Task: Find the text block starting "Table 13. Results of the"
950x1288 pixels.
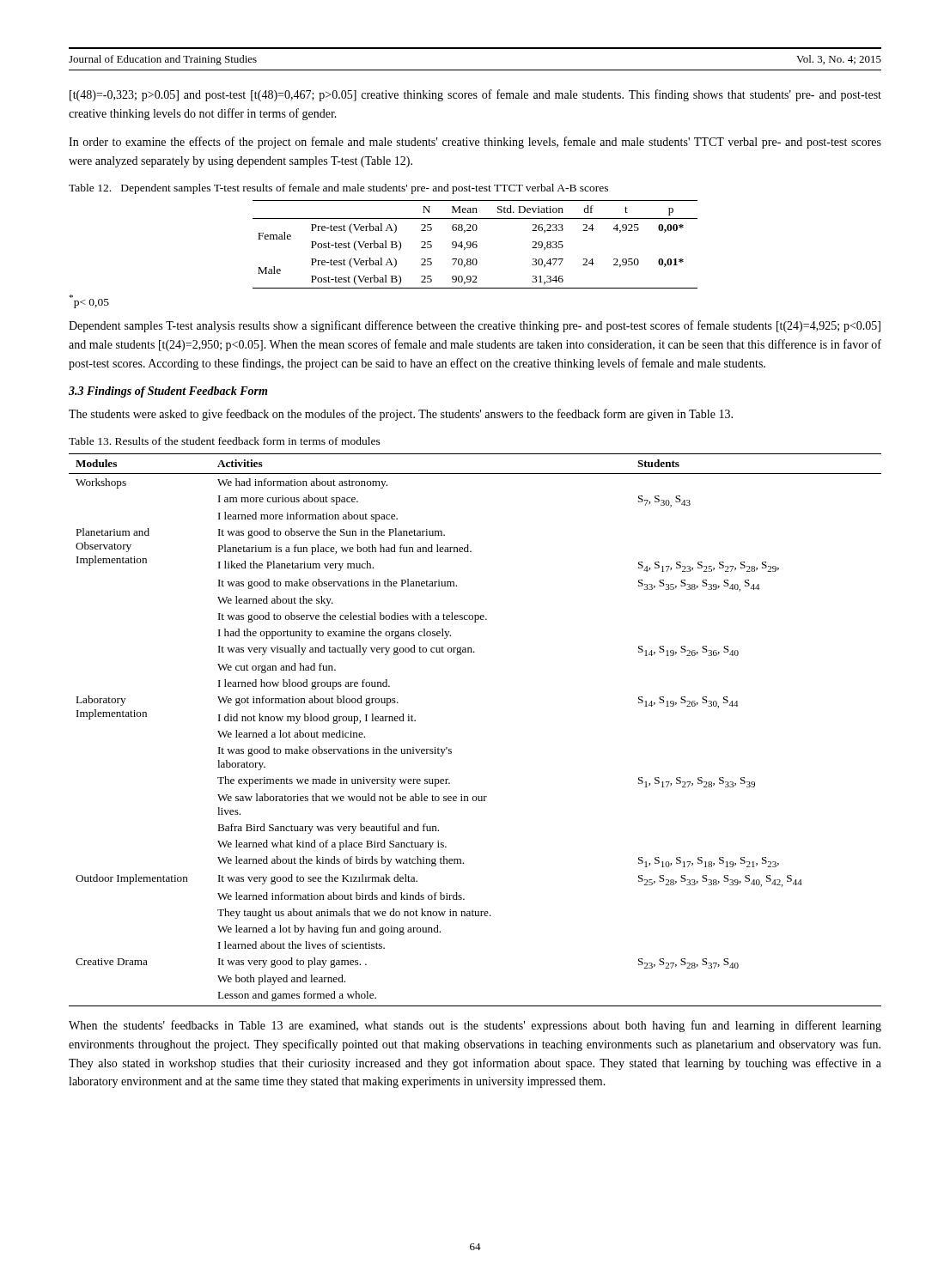Action: pos(224,441)
